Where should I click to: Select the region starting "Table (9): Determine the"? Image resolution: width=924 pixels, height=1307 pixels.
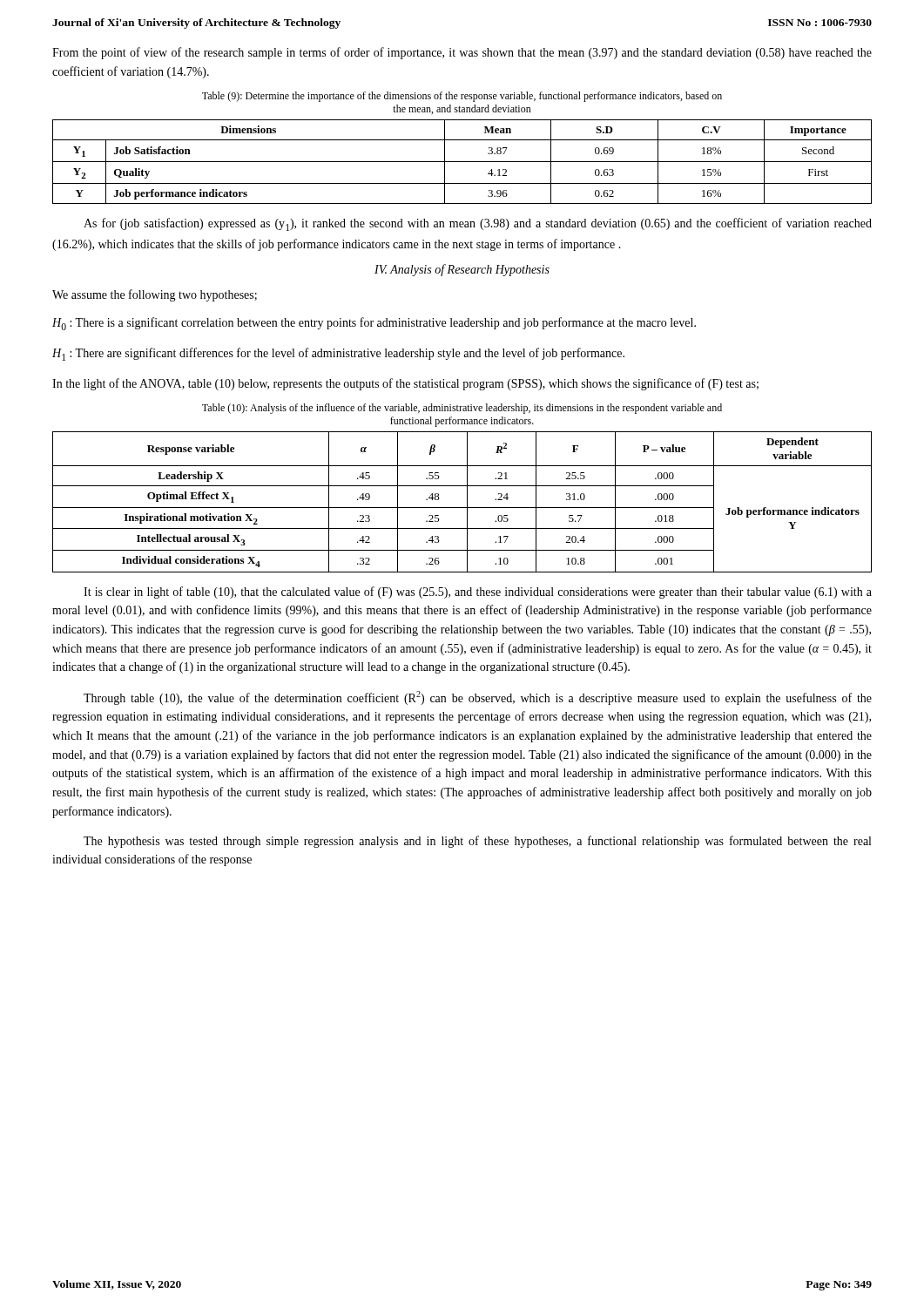[x=462, y=103]
